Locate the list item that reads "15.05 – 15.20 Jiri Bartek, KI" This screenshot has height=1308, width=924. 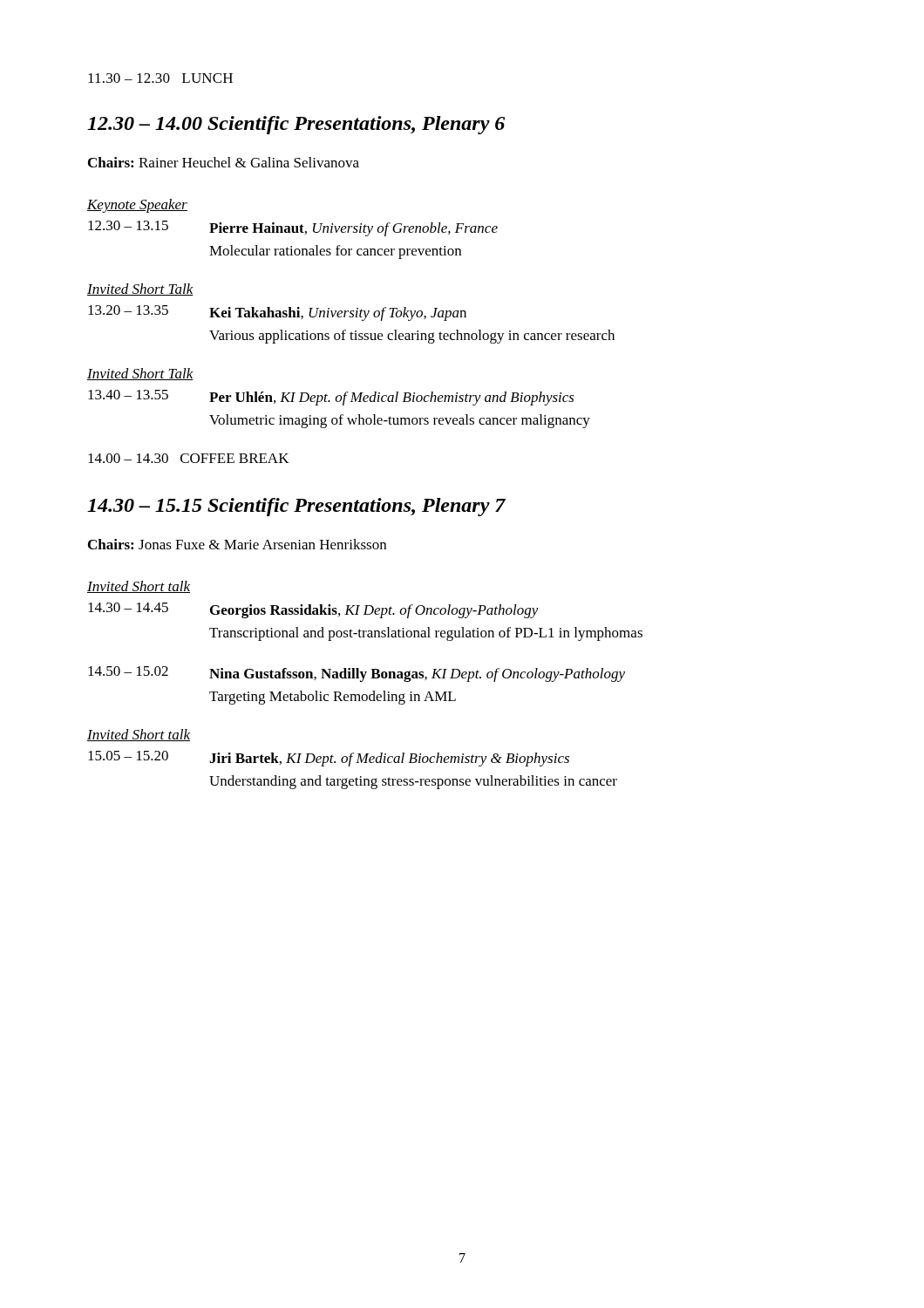352,769
